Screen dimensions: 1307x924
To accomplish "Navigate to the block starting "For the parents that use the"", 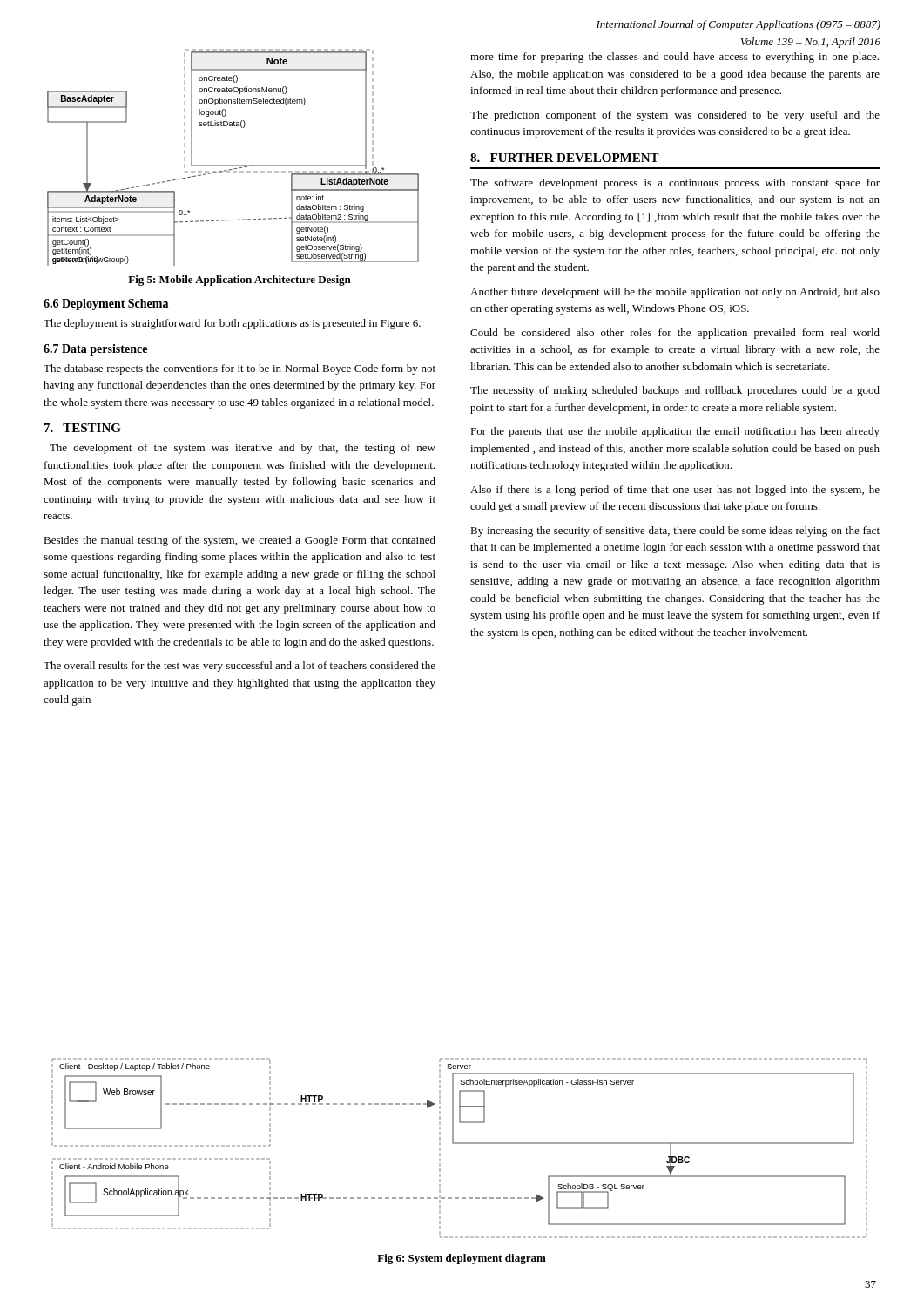I will click(675, 448).
